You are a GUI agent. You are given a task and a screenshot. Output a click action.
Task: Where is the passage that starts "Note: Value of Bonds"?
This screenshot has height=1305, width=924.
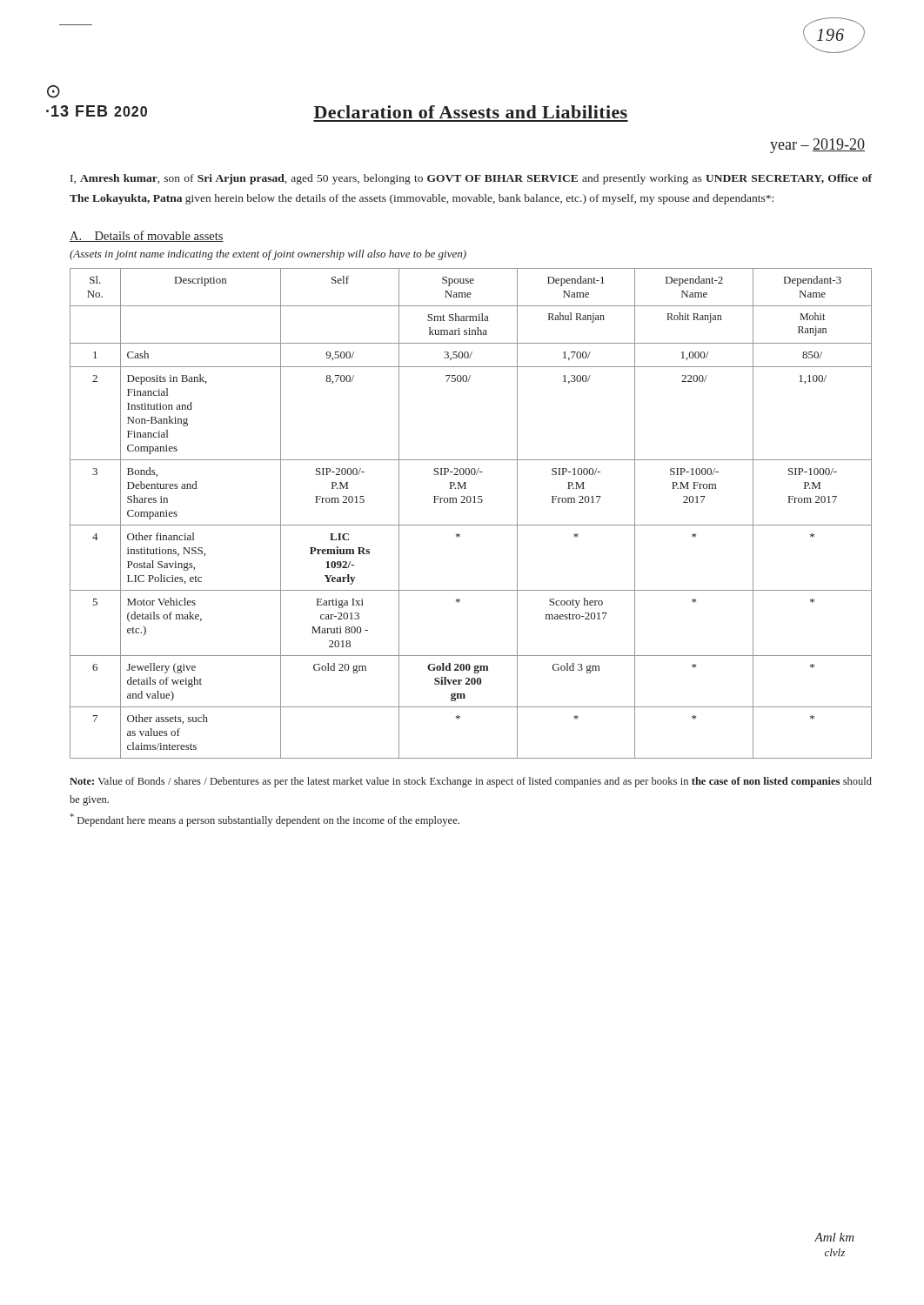471,782
